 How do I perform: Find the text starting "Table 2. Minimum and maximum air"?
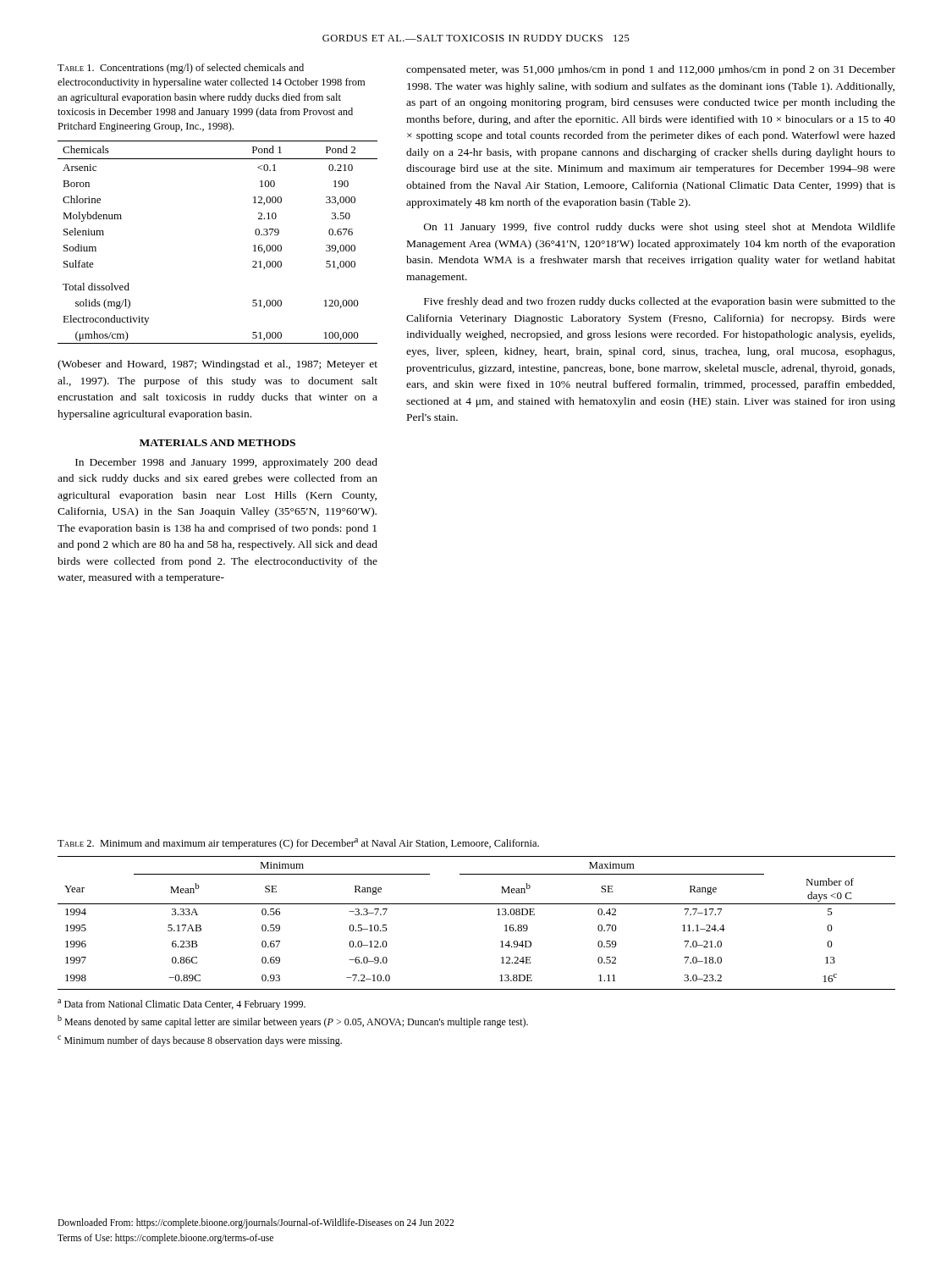pyautogui.click(x=299, y=842)
